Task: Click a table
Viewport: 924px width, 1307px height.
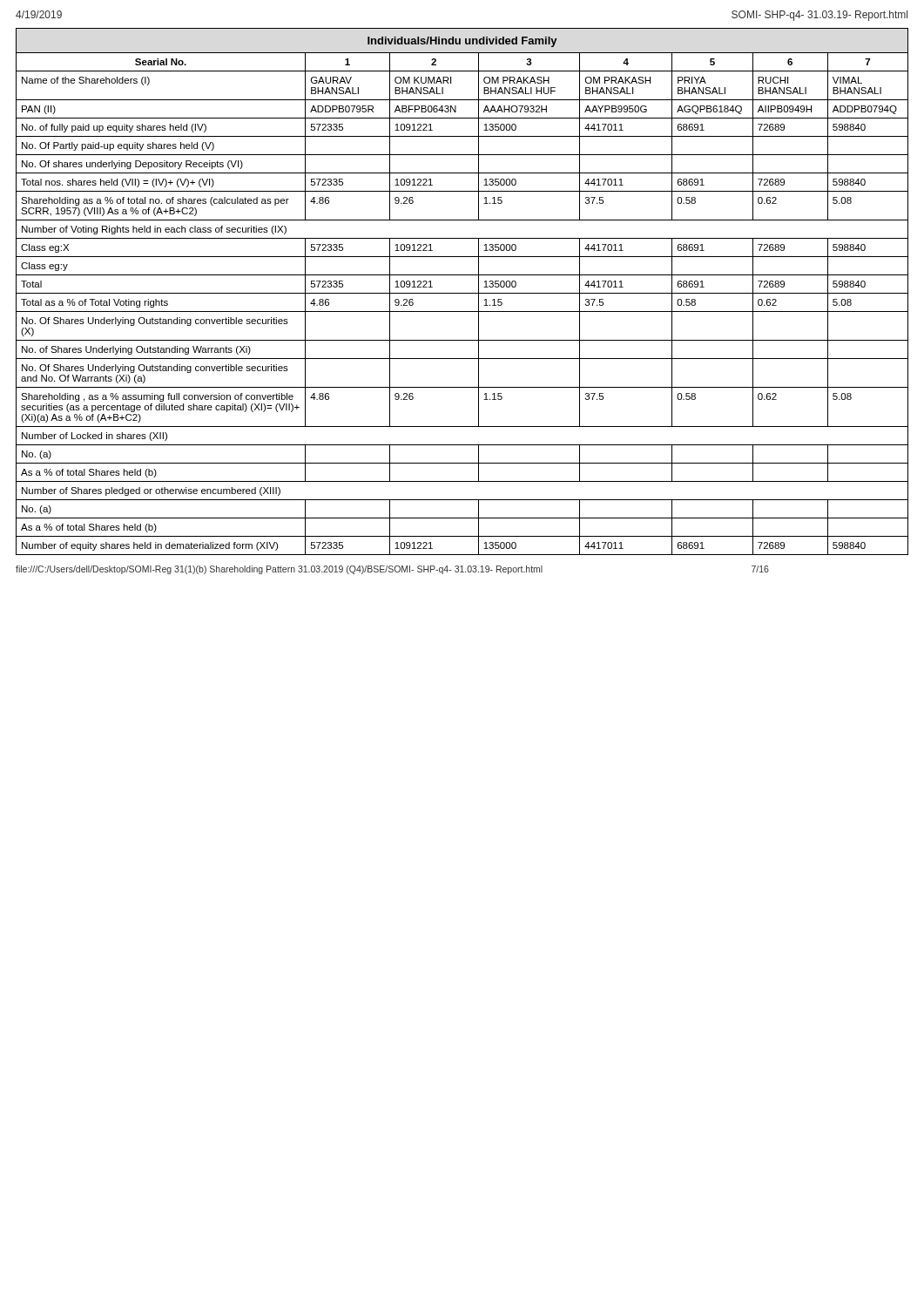Action: tap(462, 291)
